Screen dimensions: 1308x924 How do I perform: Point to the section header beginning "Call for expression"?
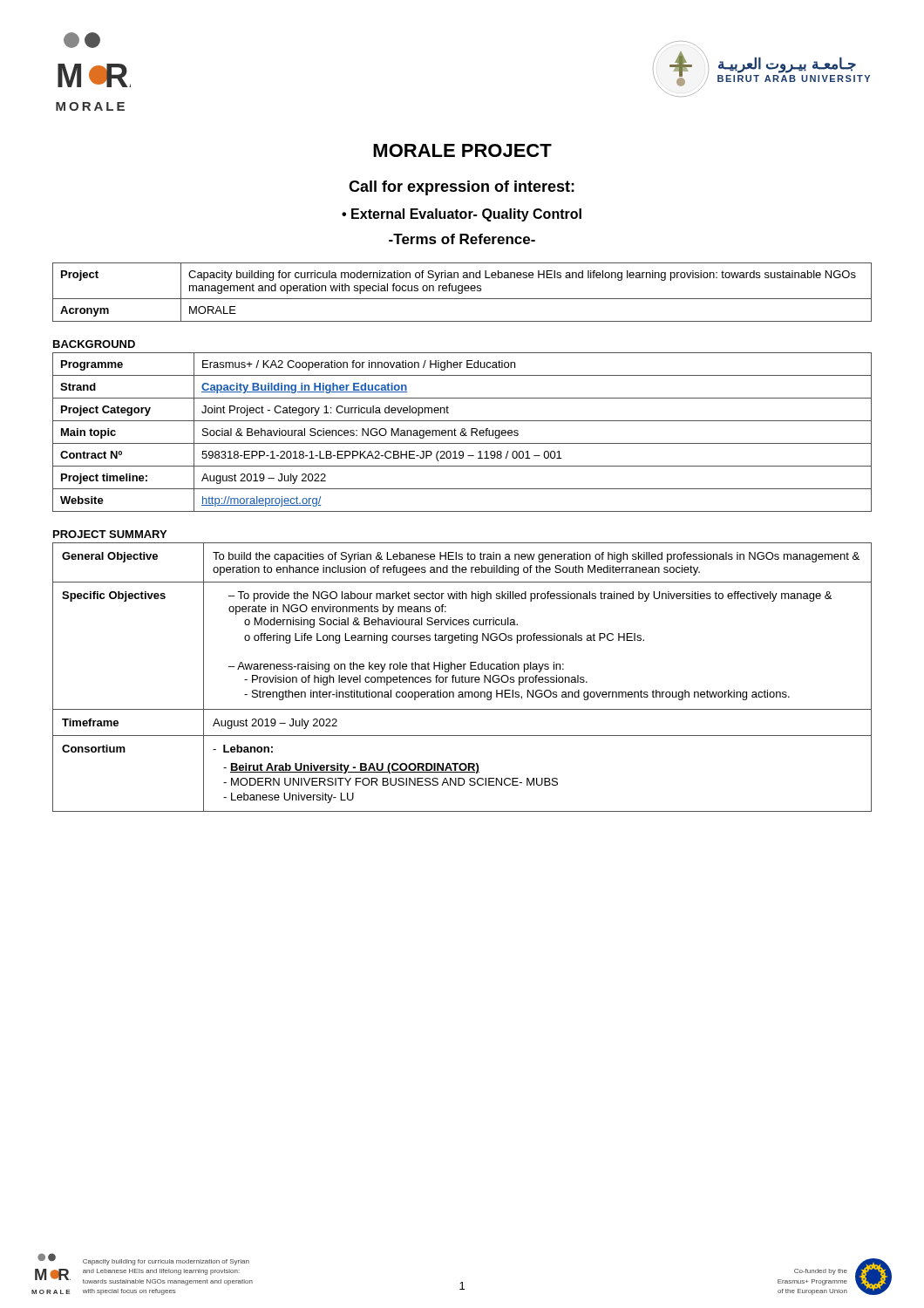[462, 187]
